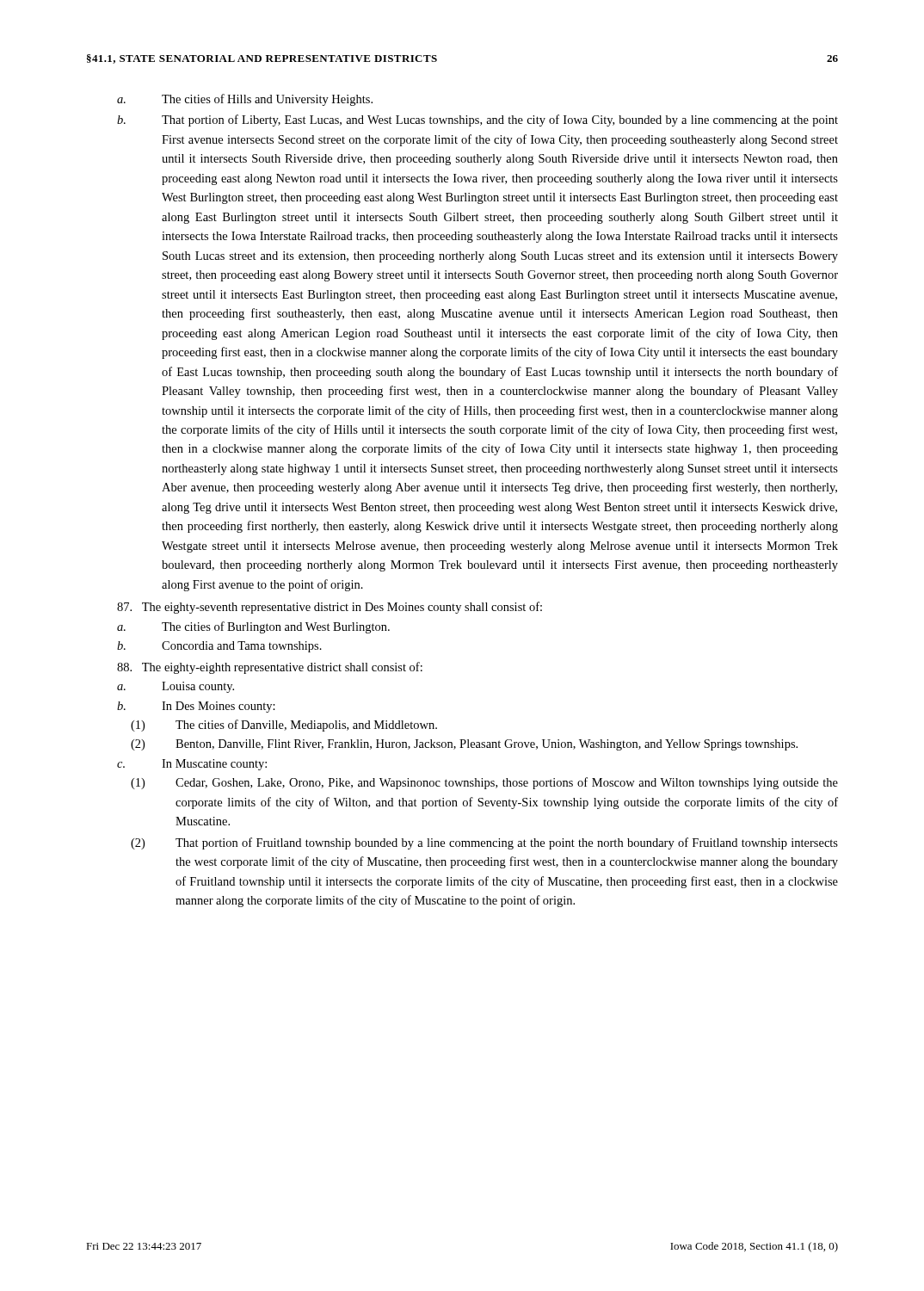Locate the text starting "(2) That portion of Fruitland township bounded"
This screenshot has height=1291, width=924.
462,872
